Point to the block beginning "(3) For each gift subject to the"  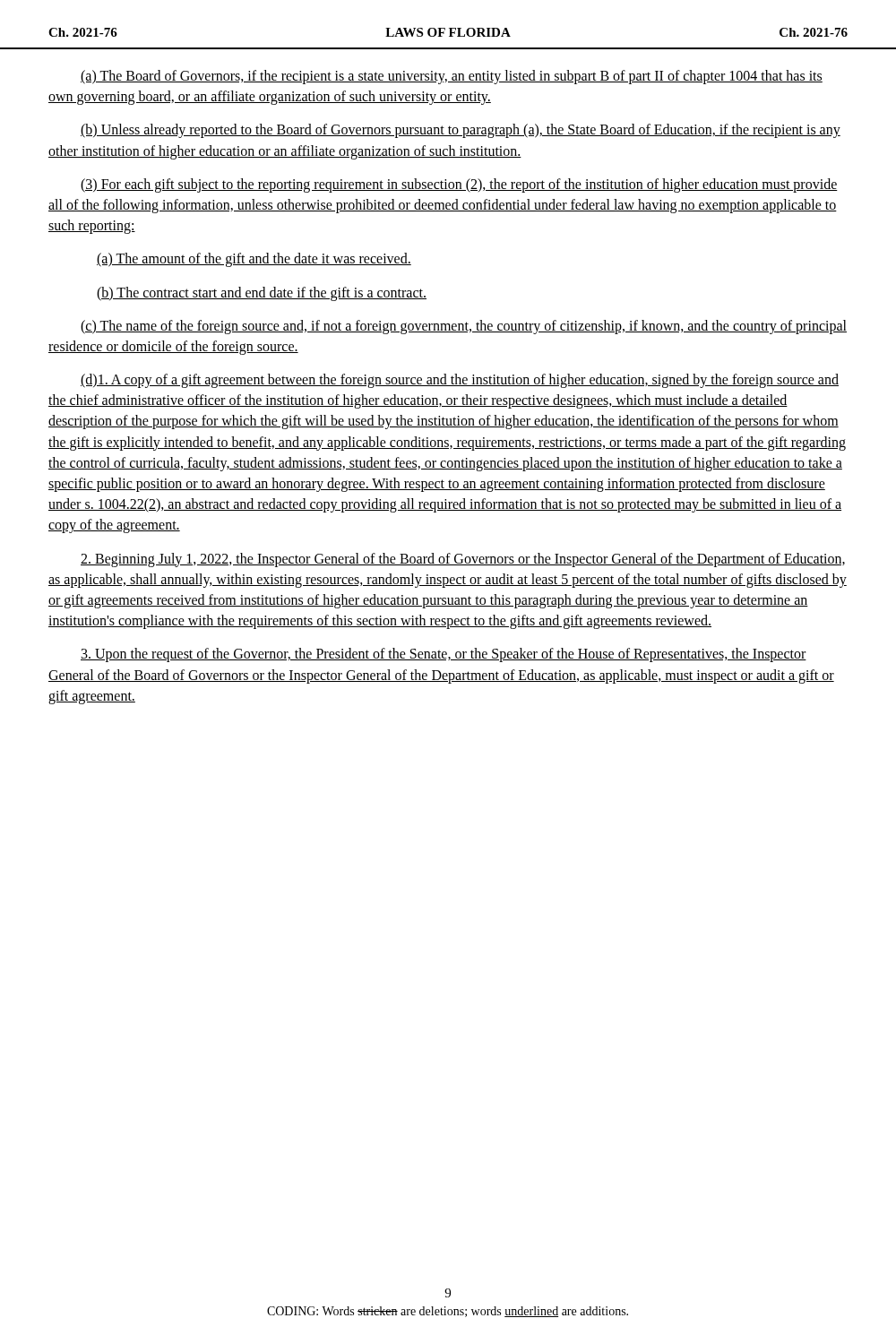coord(443,205)
